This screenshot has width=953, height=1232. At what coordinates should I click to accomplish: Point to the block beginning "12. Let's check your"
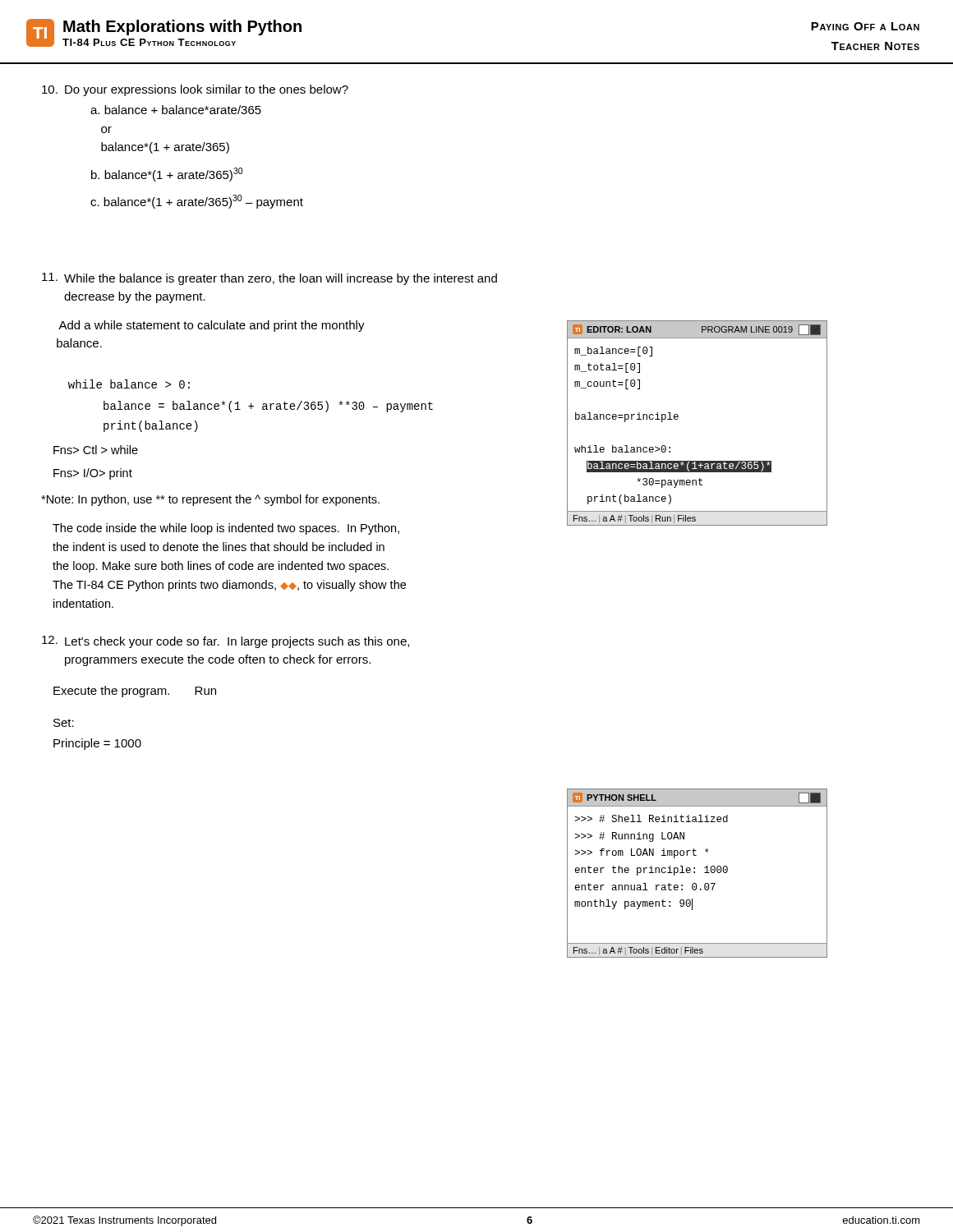click(226, 650)
